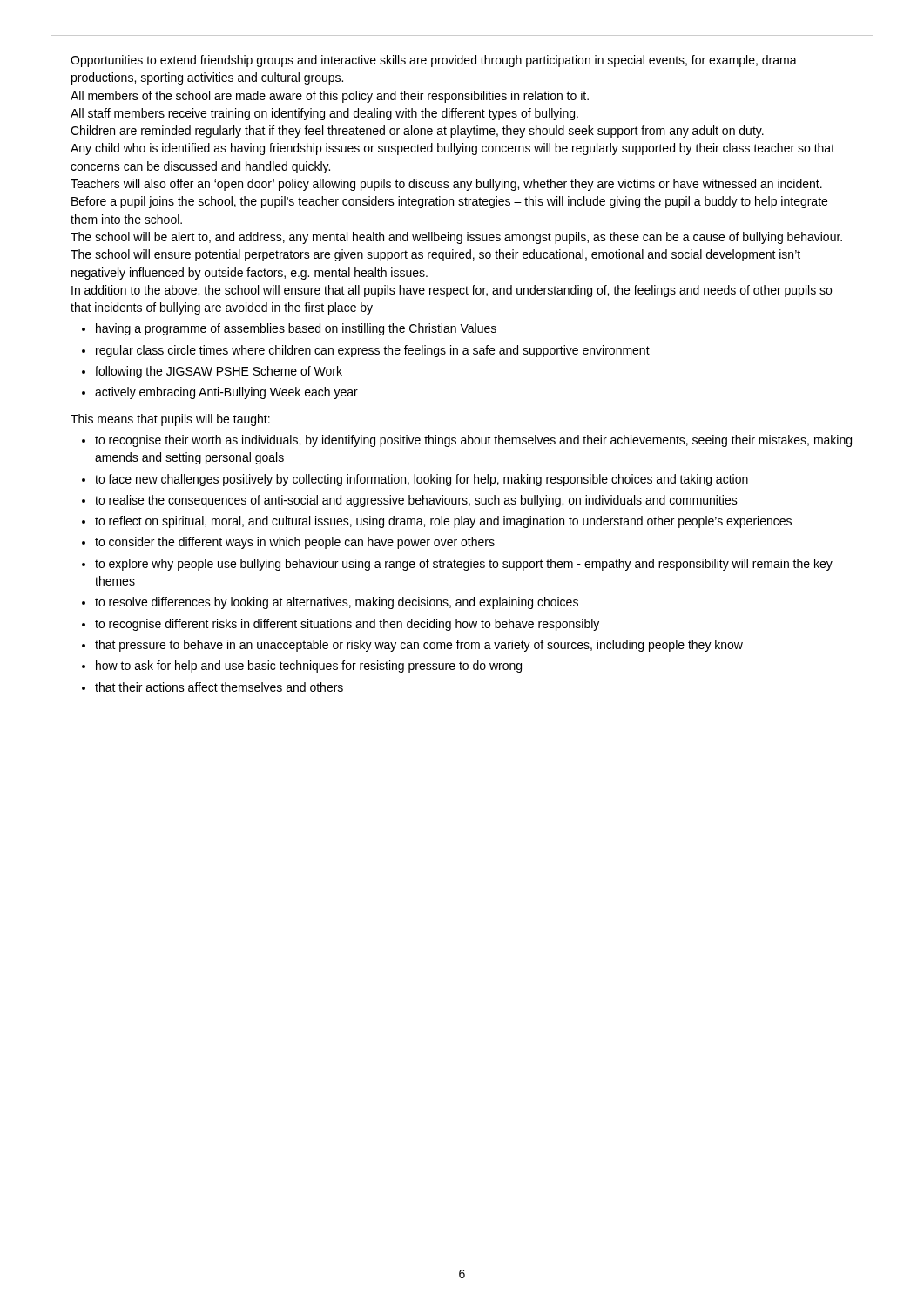Locate the region starting "to recognise their worth as"
This screenshot has width=924, height=1307.
pos(474,449)
